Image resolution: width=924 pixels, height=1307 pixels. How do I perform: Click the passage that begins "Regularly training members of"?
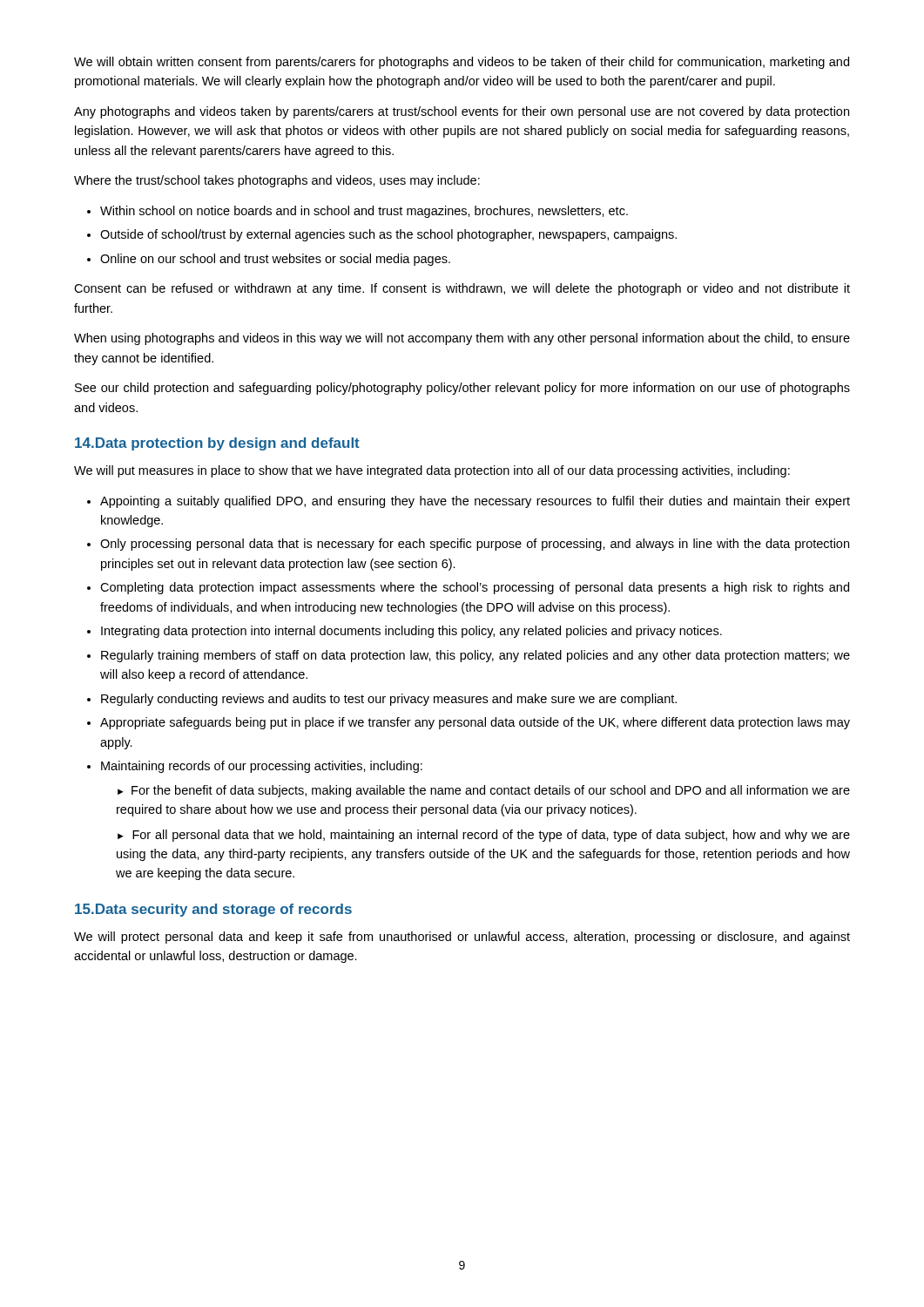pyautogui.click(x=475, y=665)
